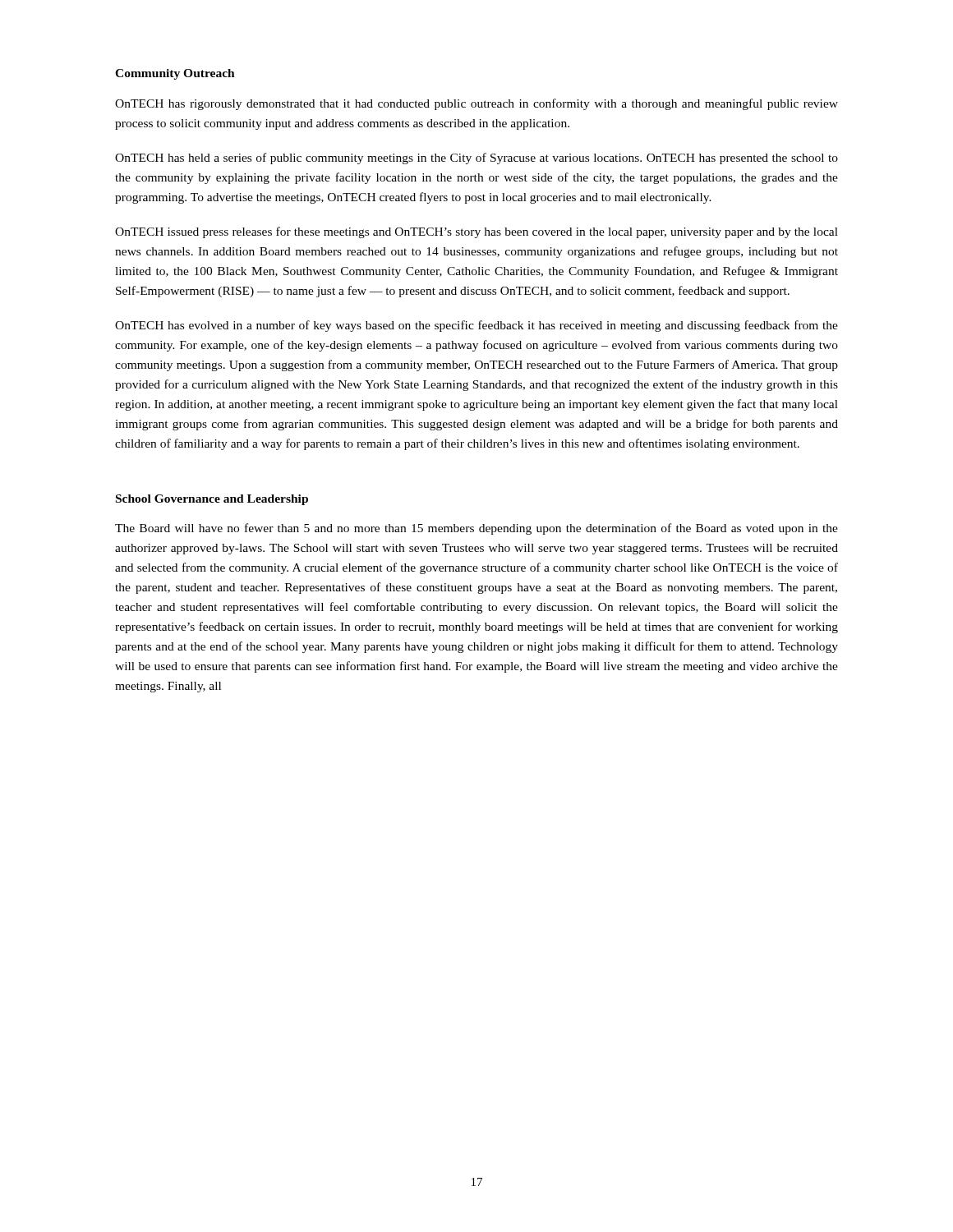Screen dimensions: 1232x953
Task: Point to the block beginning "OnTECH has evolved in a"
Action: click(x=476, y=384)
